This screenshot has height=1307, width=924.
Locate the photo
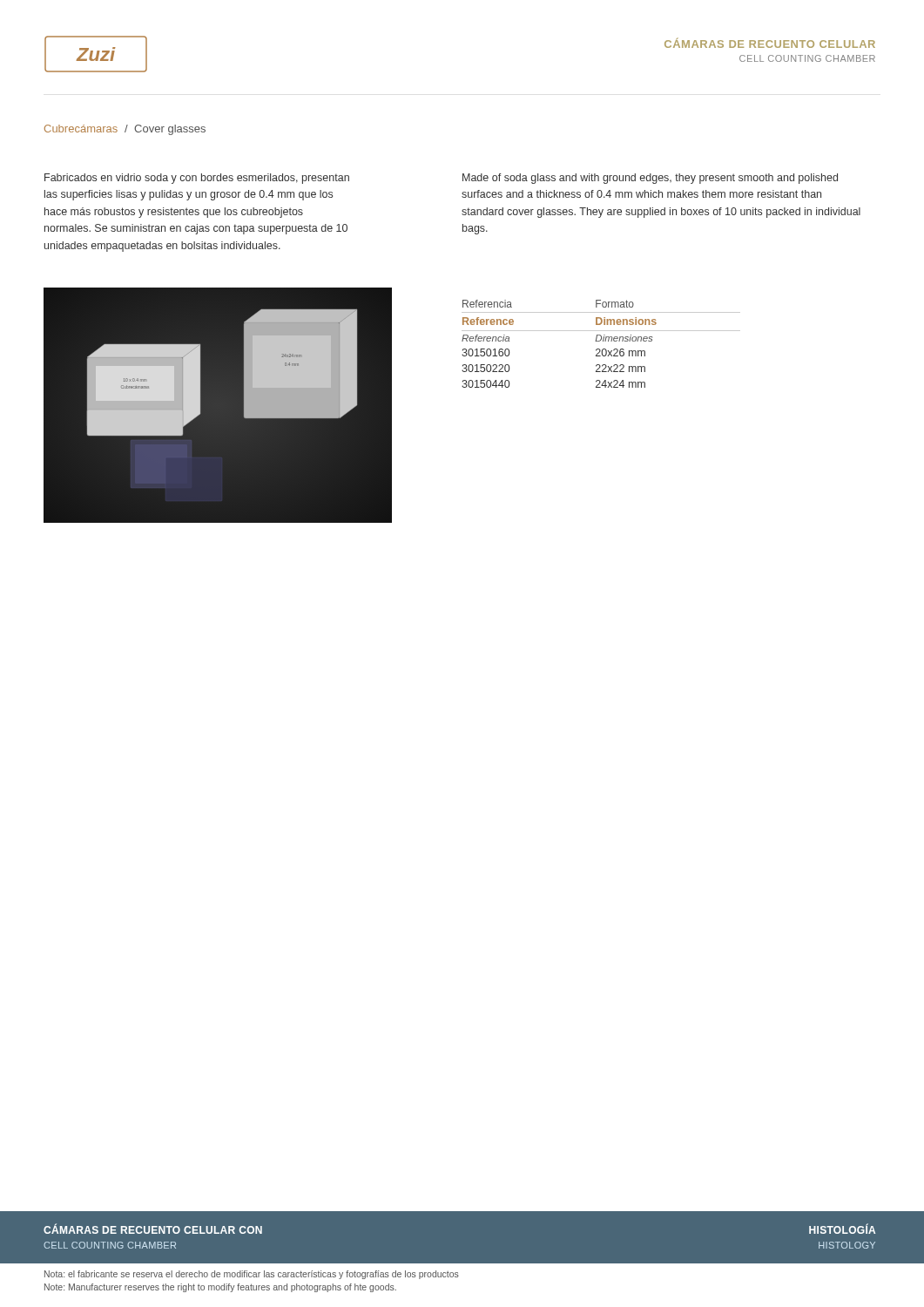point(218,405)
